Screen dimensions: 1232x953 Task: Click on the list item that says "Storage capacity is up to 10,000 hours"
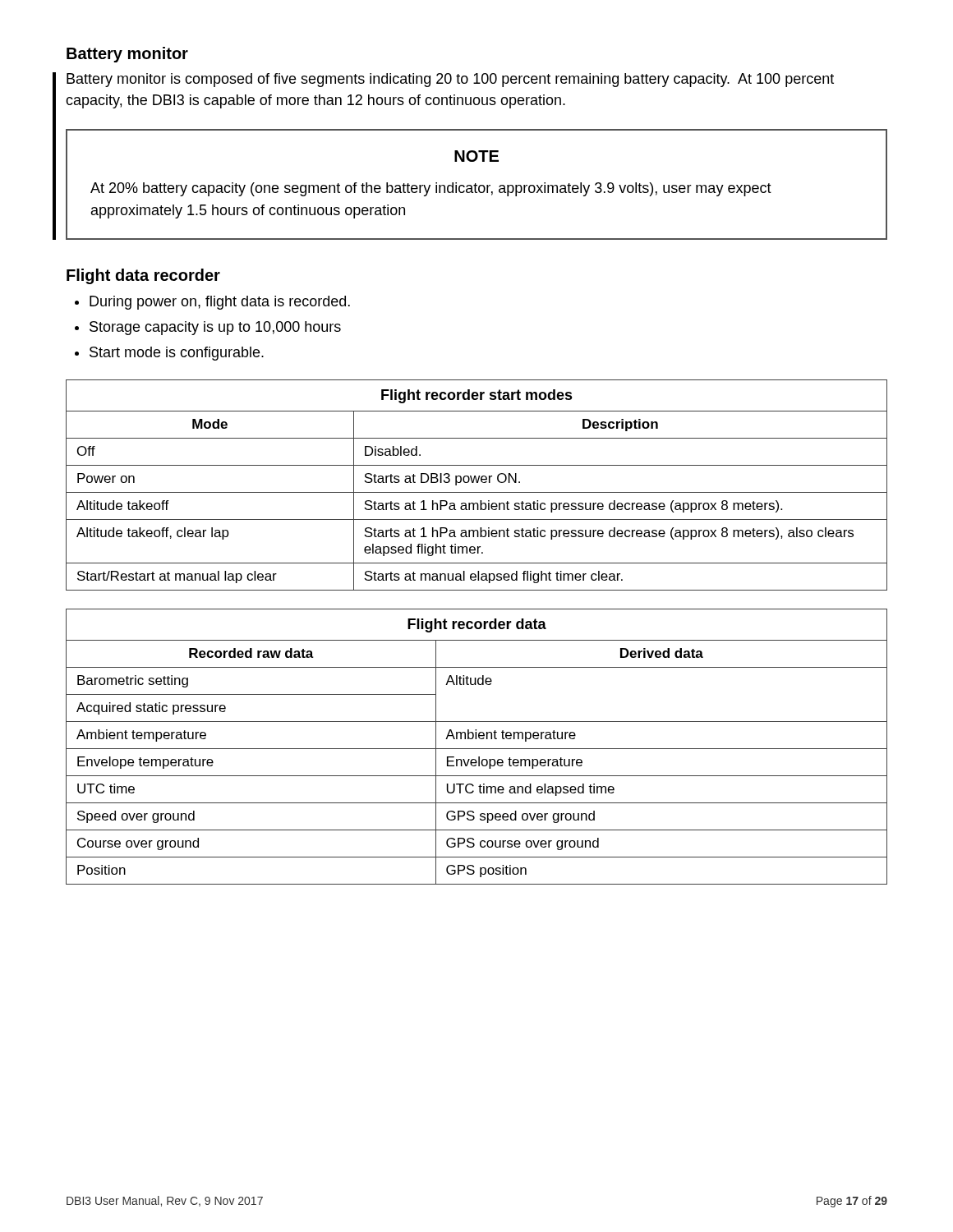pos(215,327)
